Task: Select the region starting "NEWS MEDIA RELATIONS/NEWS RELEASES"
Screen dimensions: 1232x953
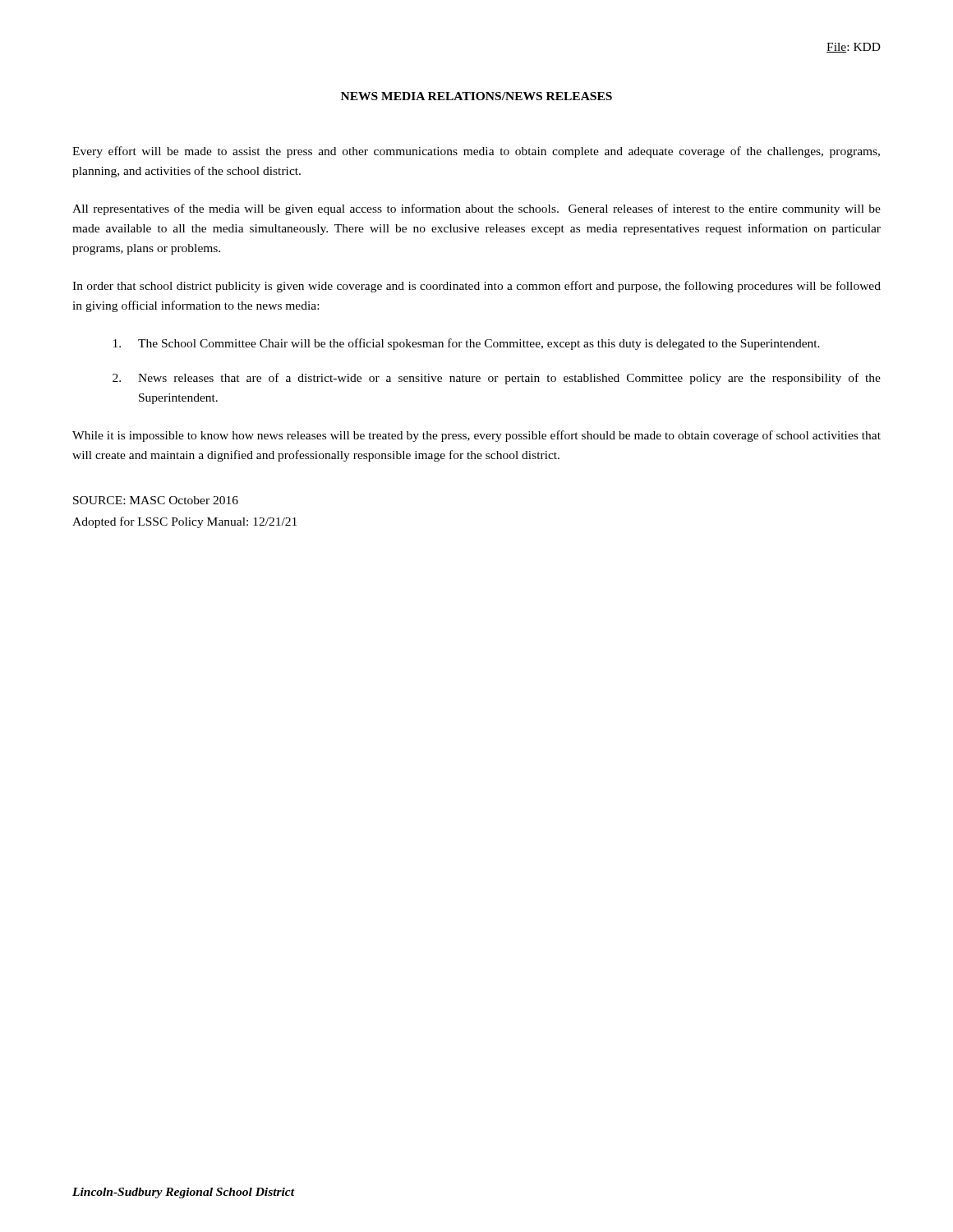Action: point(476,96)
